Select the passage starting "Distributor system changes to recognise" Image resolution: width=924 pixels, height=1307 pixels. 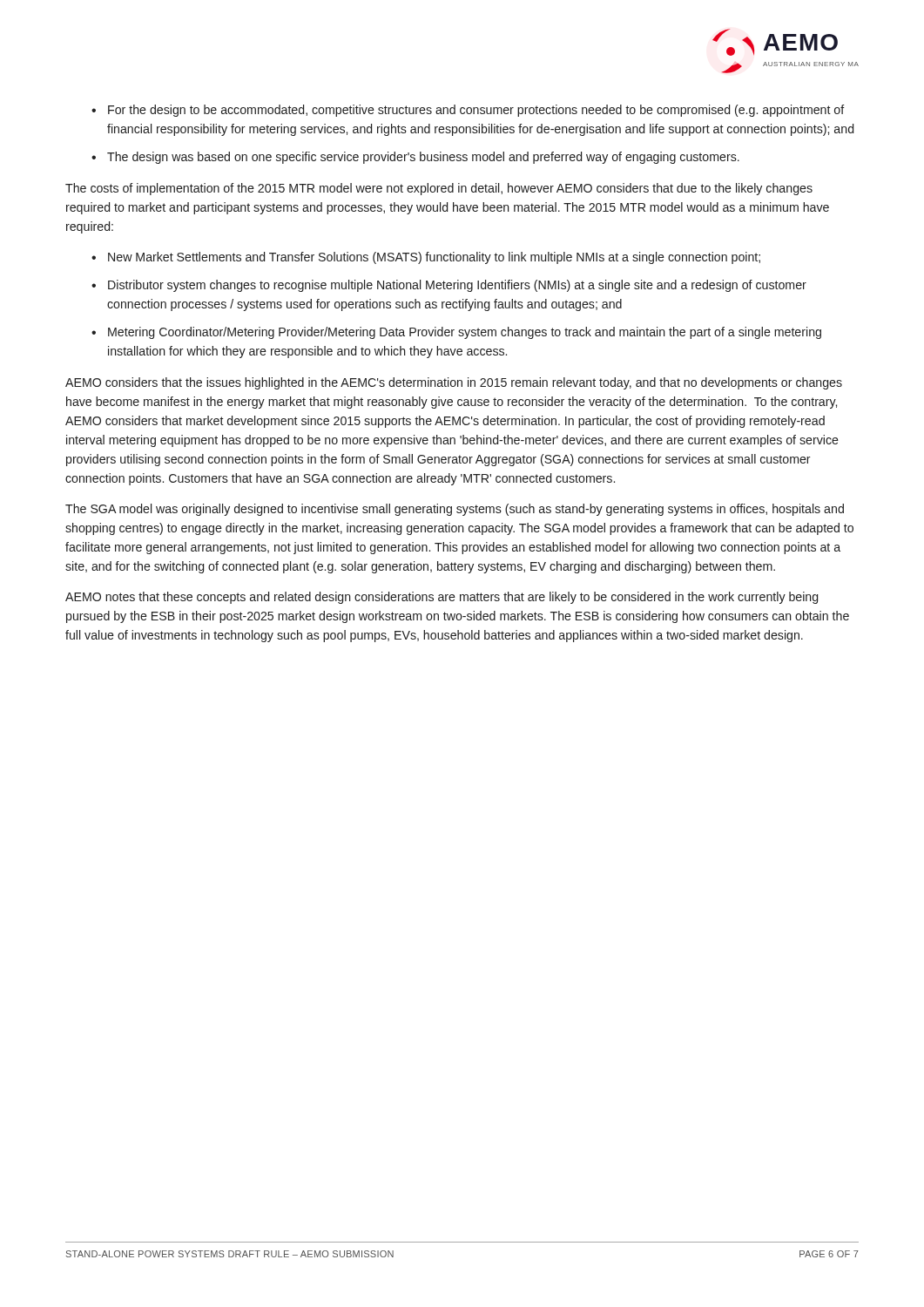[x=457, y=295]
